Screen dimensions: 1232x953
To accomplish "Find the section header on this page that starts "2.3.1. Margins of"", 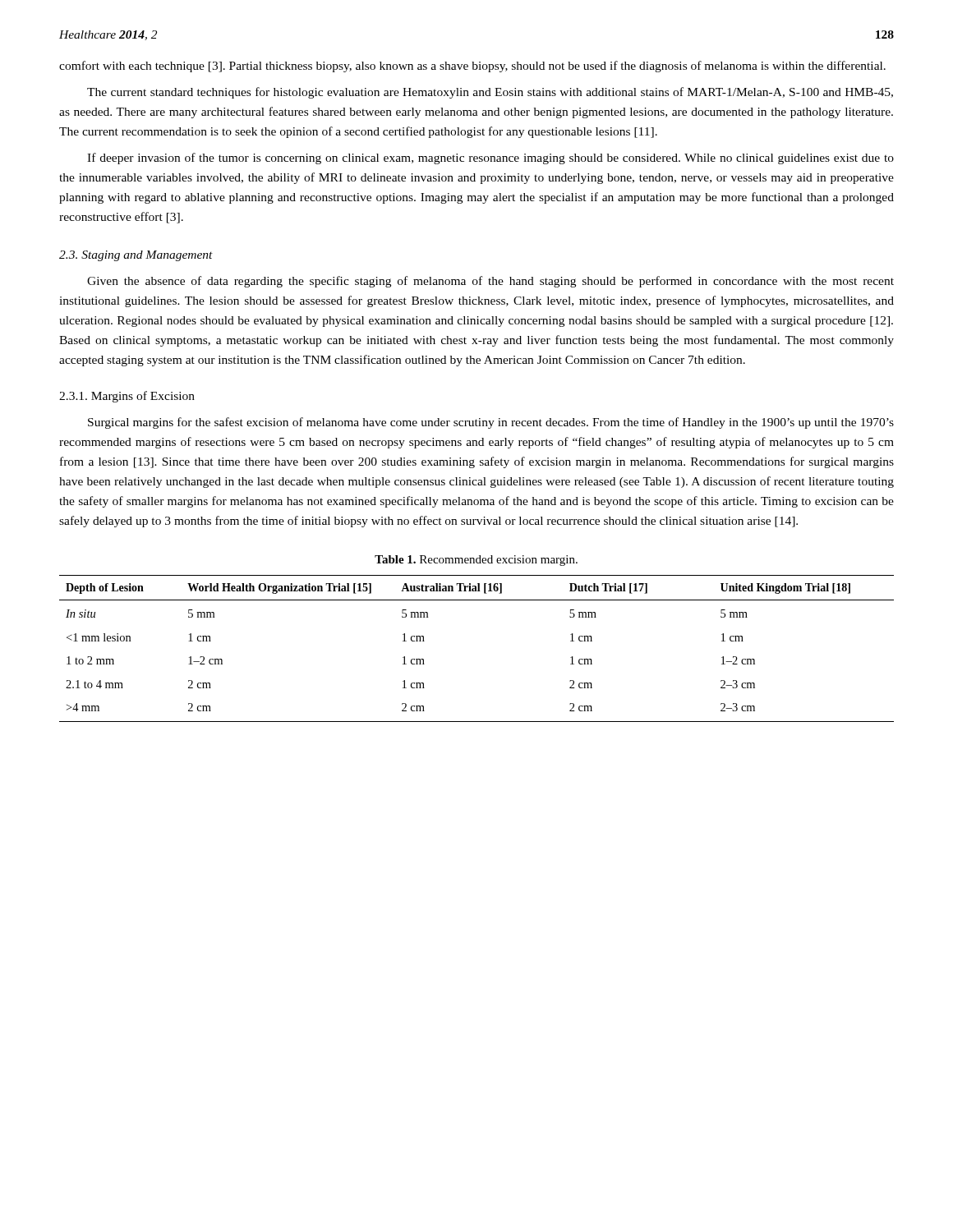I will (x=127, y=396).
